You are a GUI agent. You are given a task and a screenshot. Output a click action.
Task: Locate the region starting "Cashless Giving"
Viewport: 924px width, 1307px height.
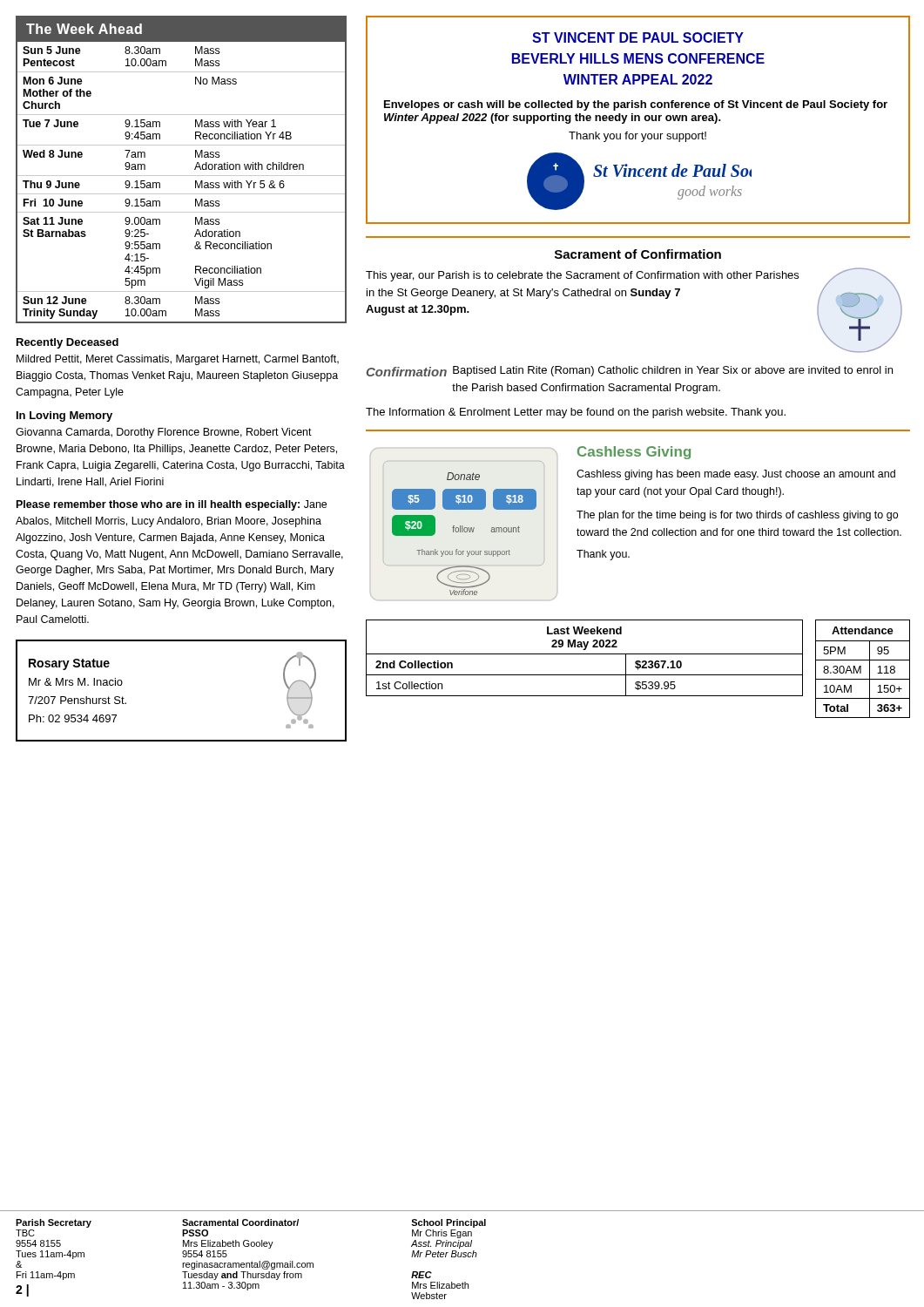[x=634, y=452]
